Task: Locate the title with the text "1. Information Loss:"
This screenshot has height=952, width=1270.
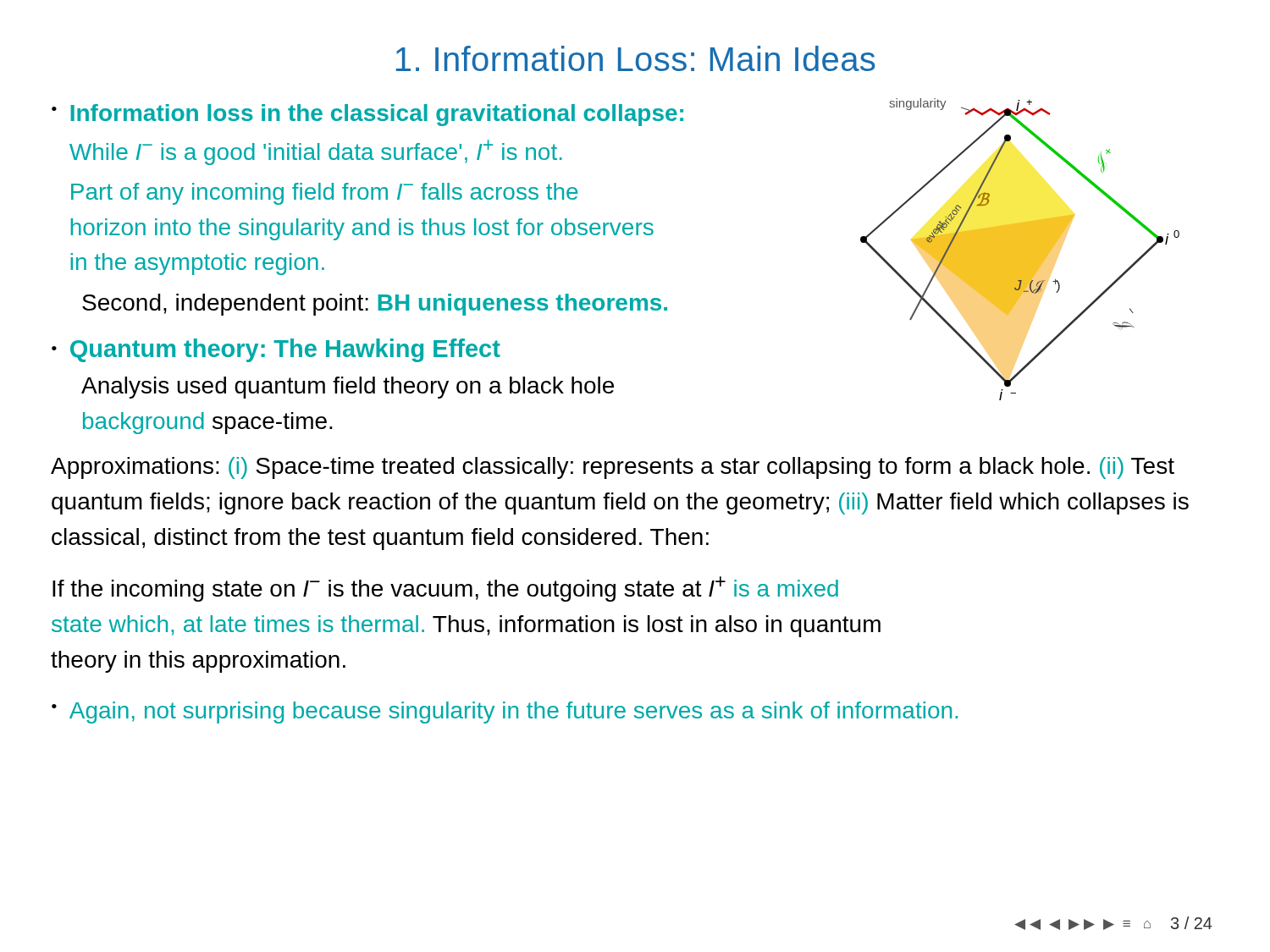Action: 635,59
